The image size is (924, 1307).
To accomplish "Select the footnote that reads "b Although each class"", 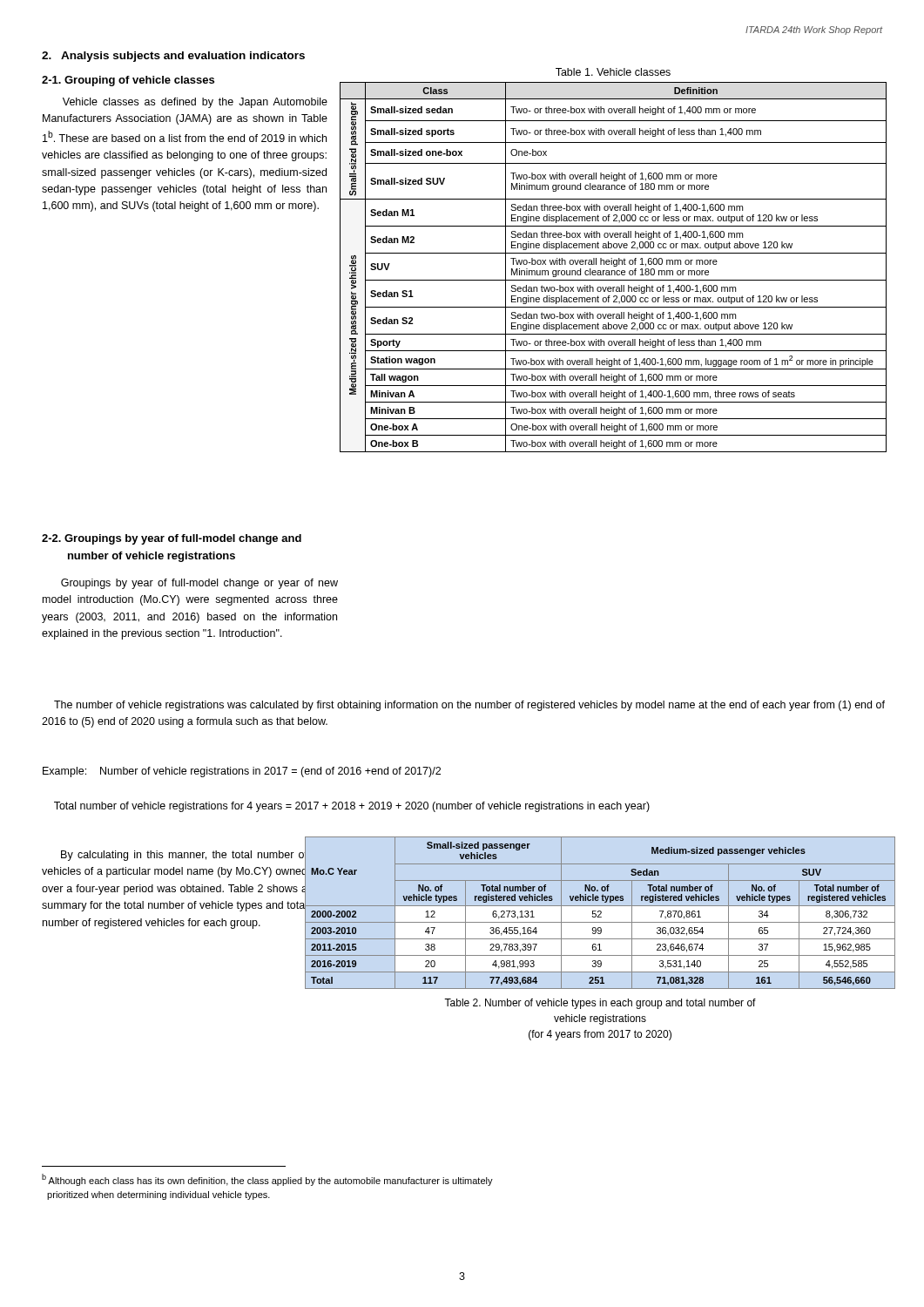I will [267, 1186].
